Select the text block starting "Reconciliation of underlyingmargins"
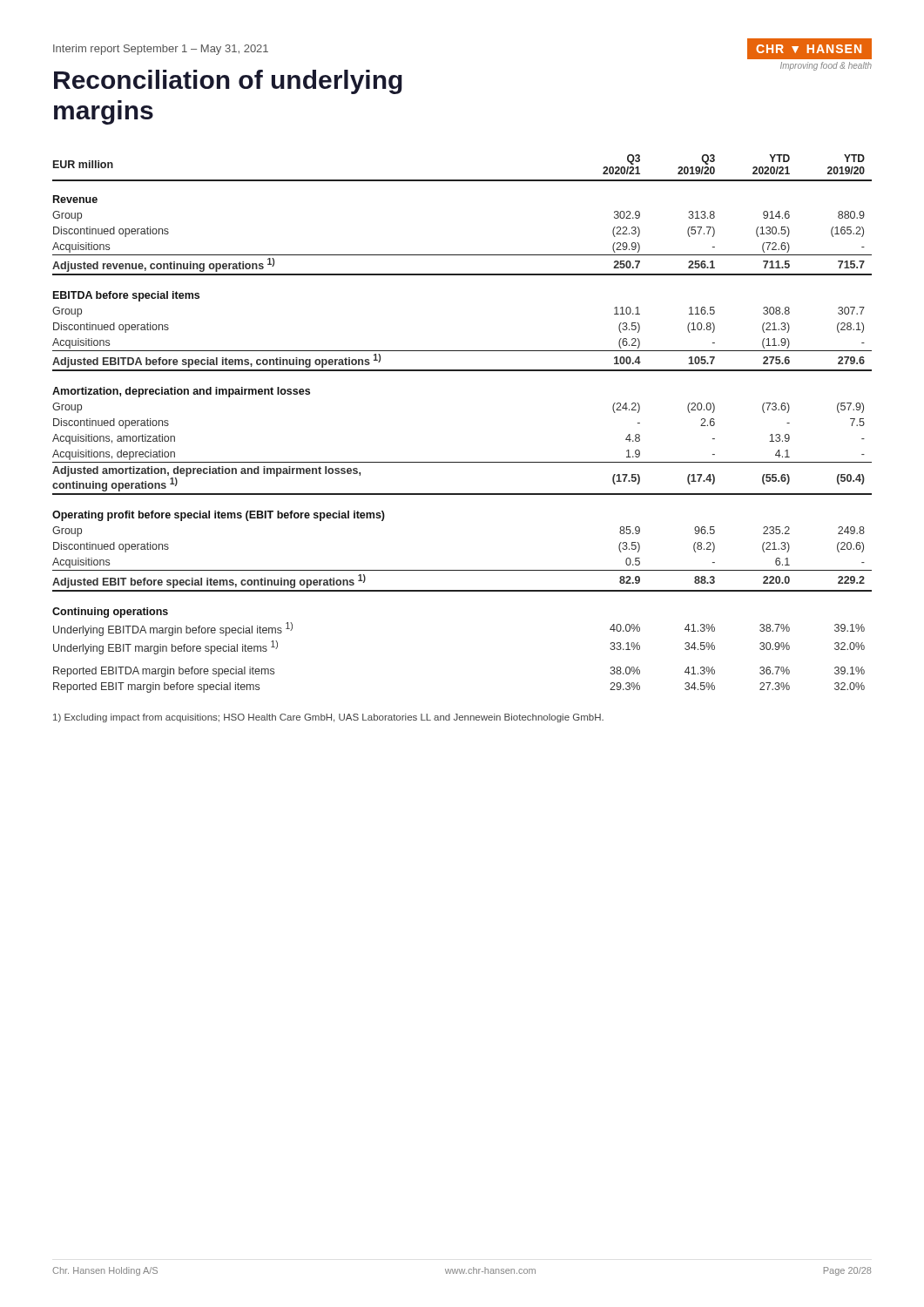Screen dimensions: 1307x924 pyautogui.click(x=228, y=95)
